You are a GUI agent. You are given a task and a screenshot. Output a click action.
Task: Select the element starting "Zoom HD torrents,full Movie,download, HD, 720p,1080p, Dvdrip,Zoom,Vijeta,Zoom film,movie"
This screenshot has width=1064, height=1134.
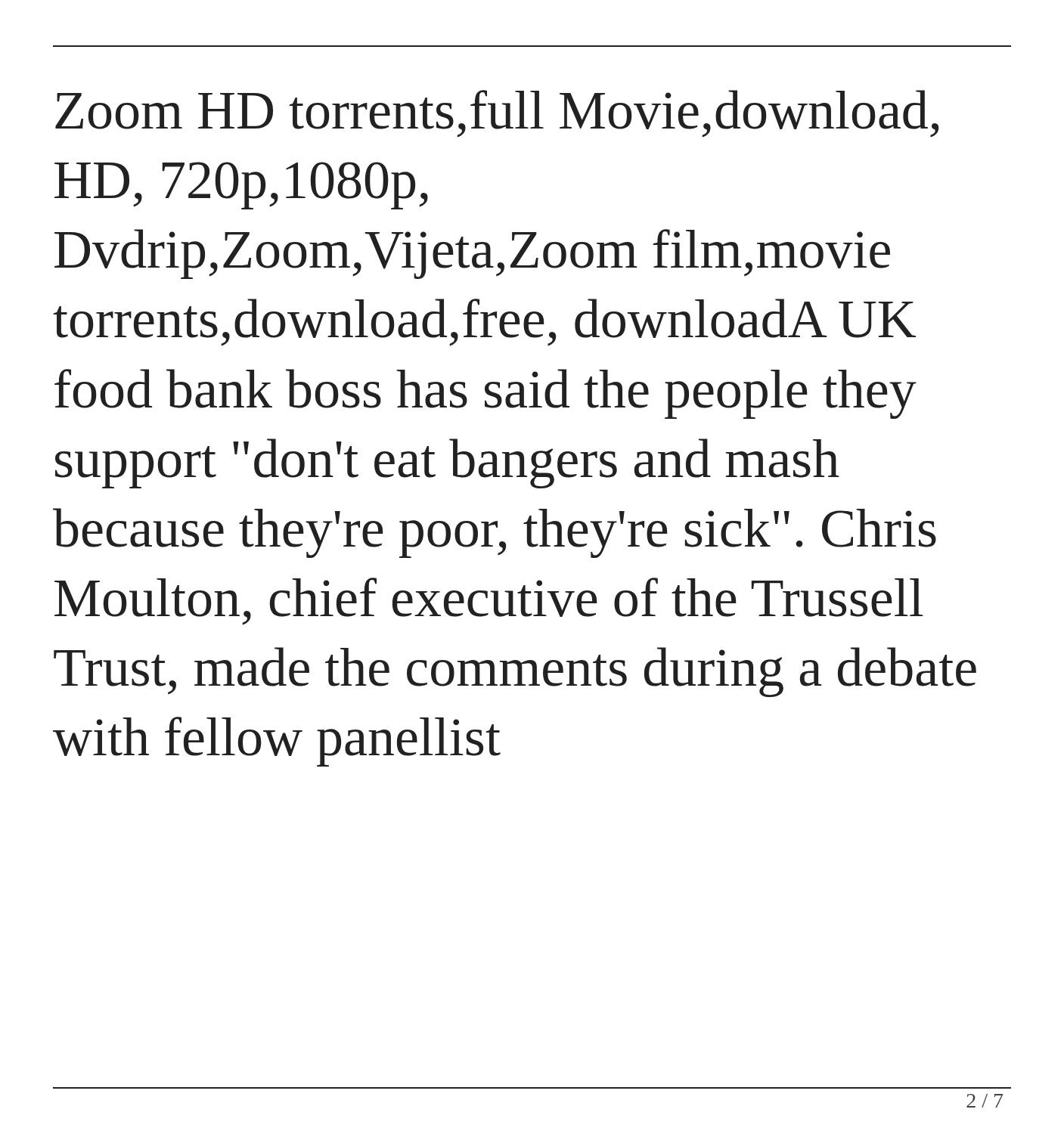pyautogui.click(x=515, y=424)
